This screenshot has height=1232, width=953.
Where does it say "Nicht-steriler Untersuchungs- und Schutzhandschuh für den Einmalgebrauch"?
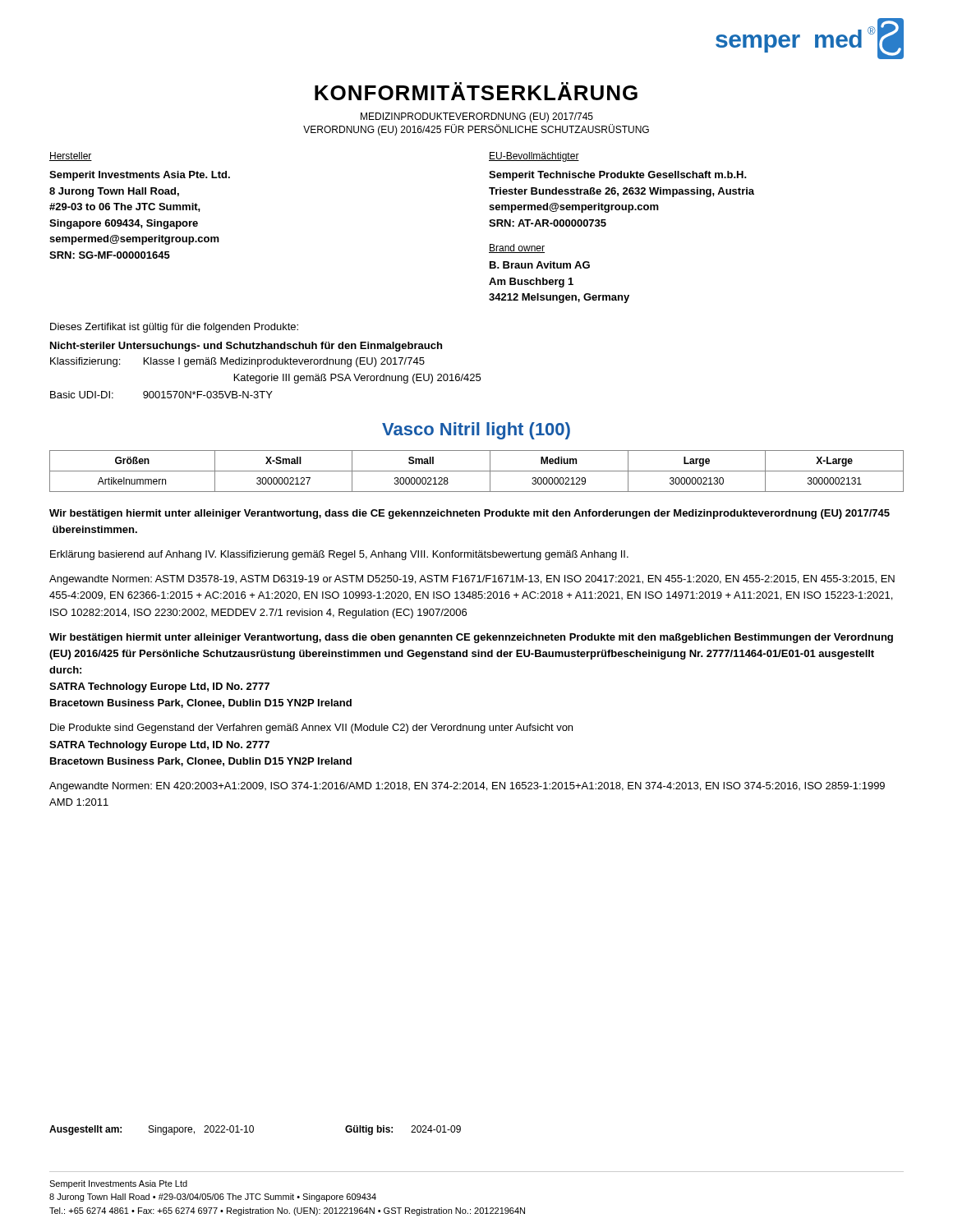[x=246, y=345]
